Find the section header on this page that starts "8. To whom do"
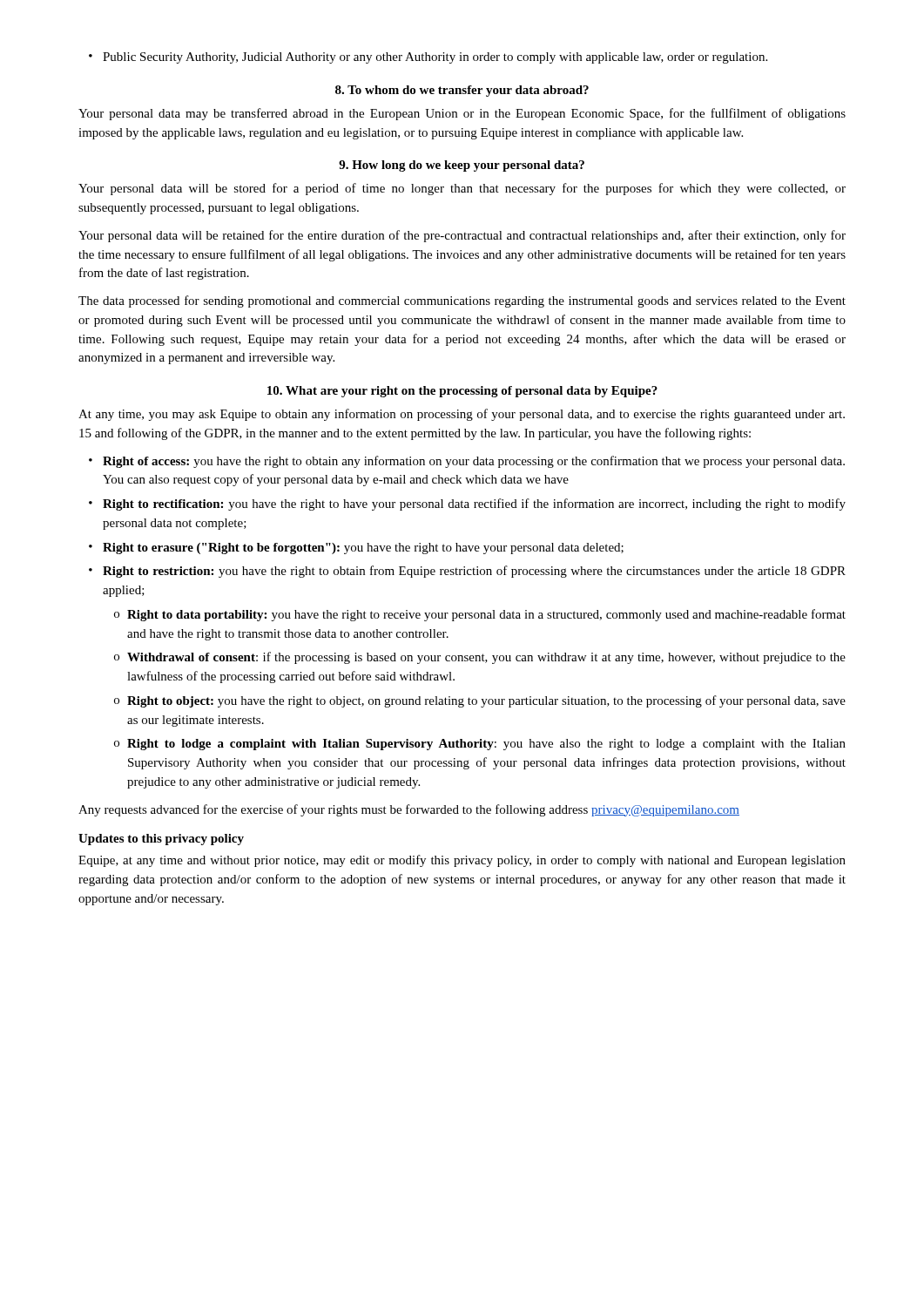Screen dimensions: 1307x924 coord(462,90)
